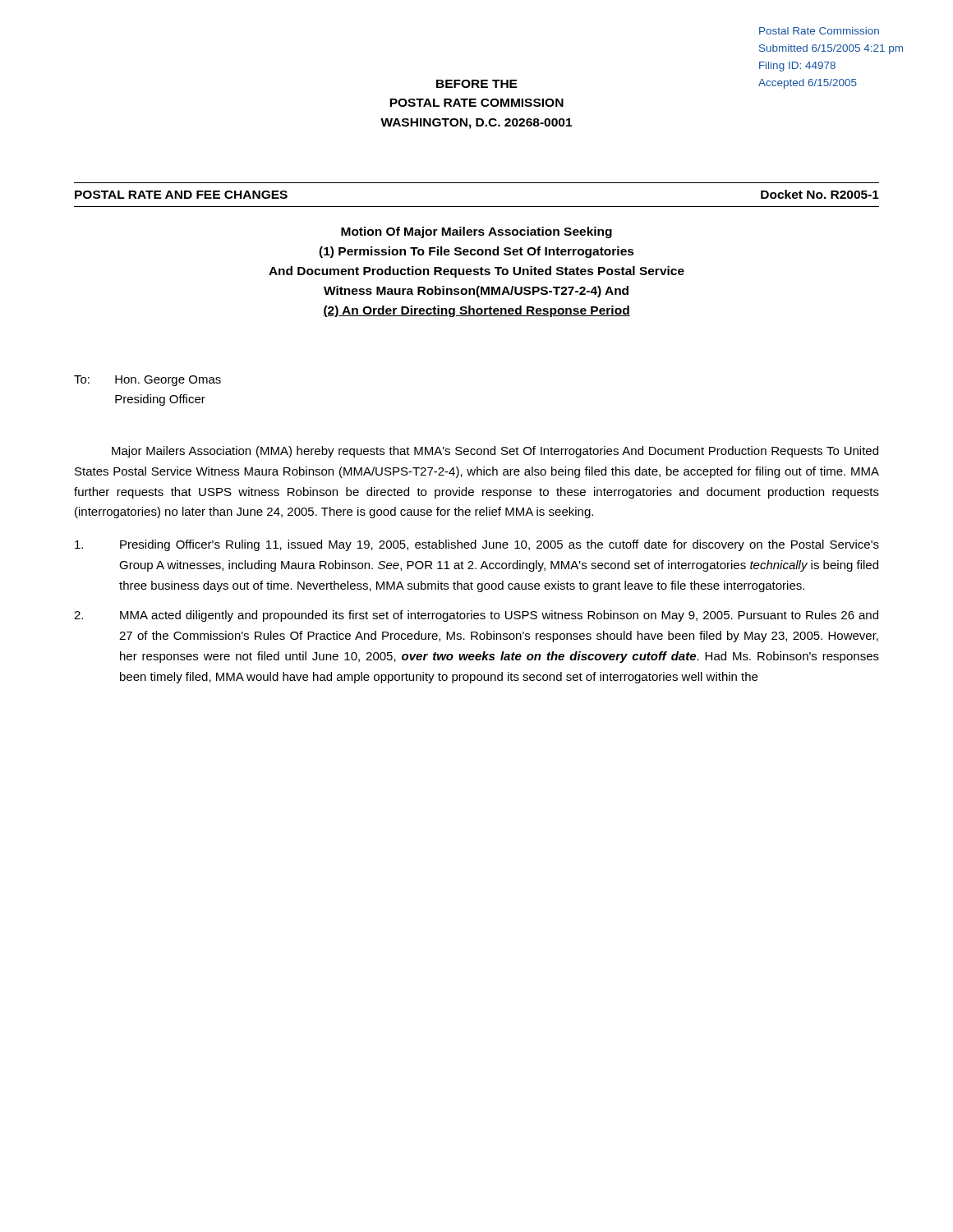
Task: Click on the section header with the text "Docket No. R2005-1"
Action: (x=820, y=194)
